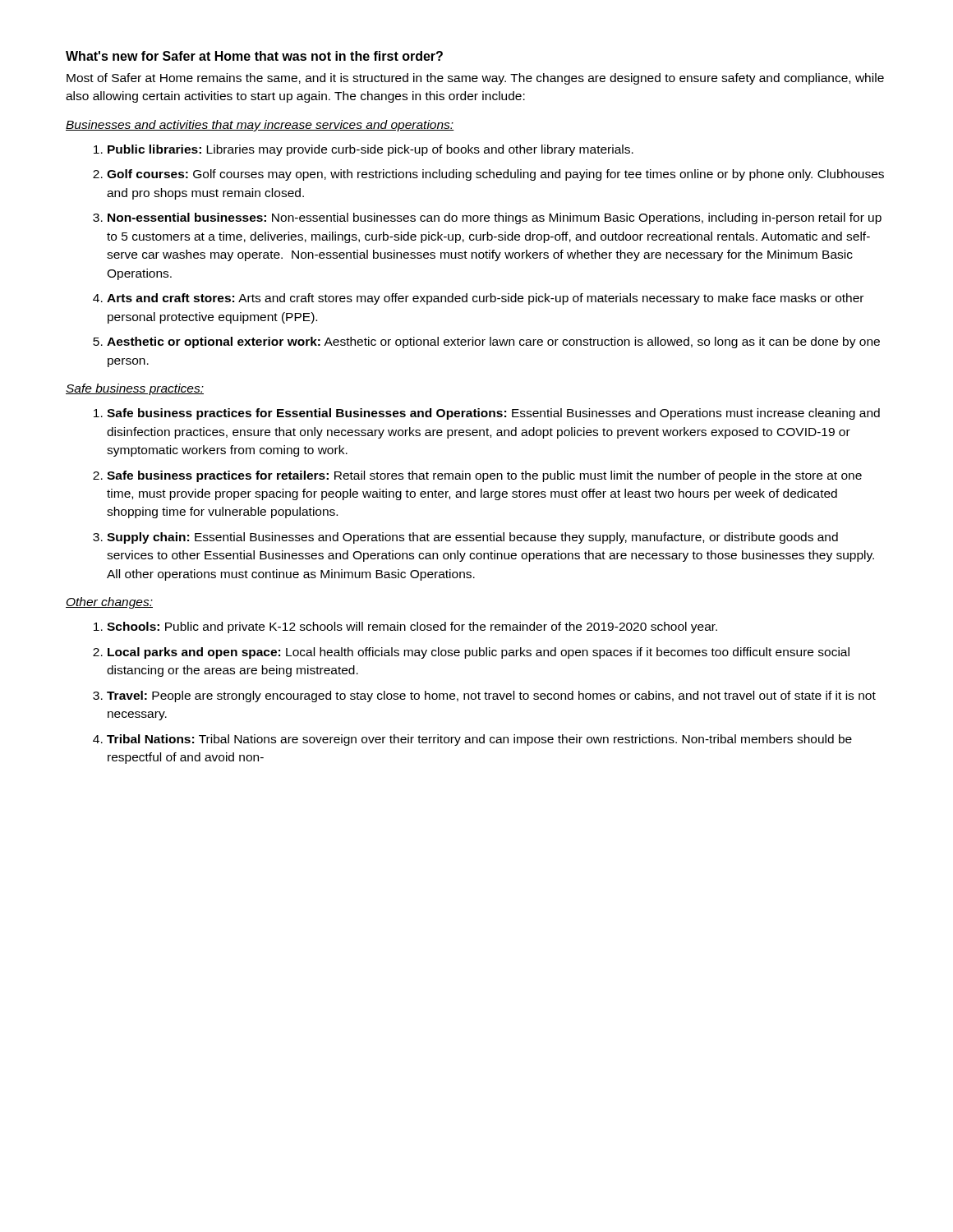953x1232 pixels.
Task: Find the block on this page that starts "Travel: People are"
Action: pos(491,704)
